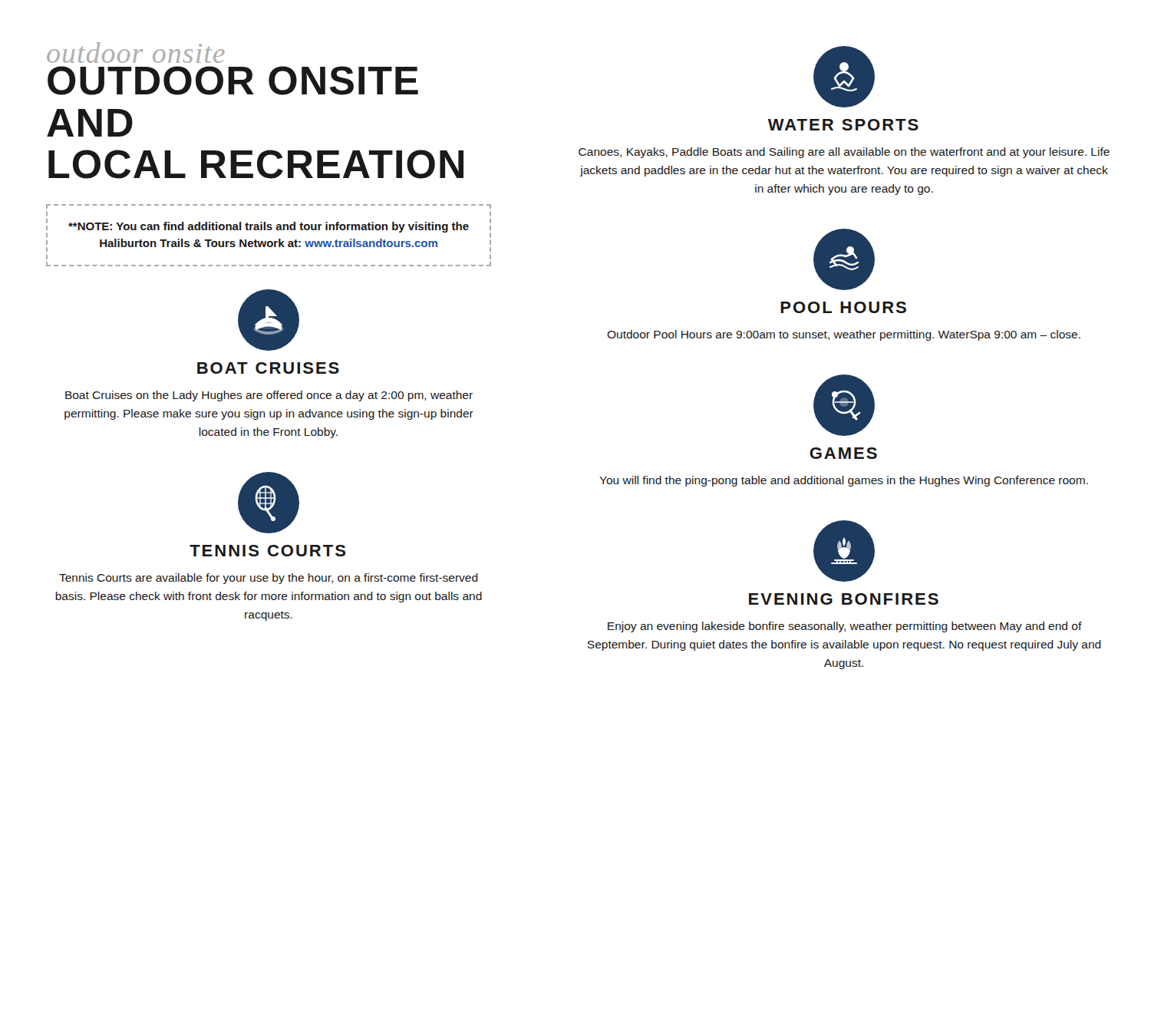This screenshot has height=1036, width=1151.
Task: Locate the text "POOL HOURS"
Action: point(844,307)
